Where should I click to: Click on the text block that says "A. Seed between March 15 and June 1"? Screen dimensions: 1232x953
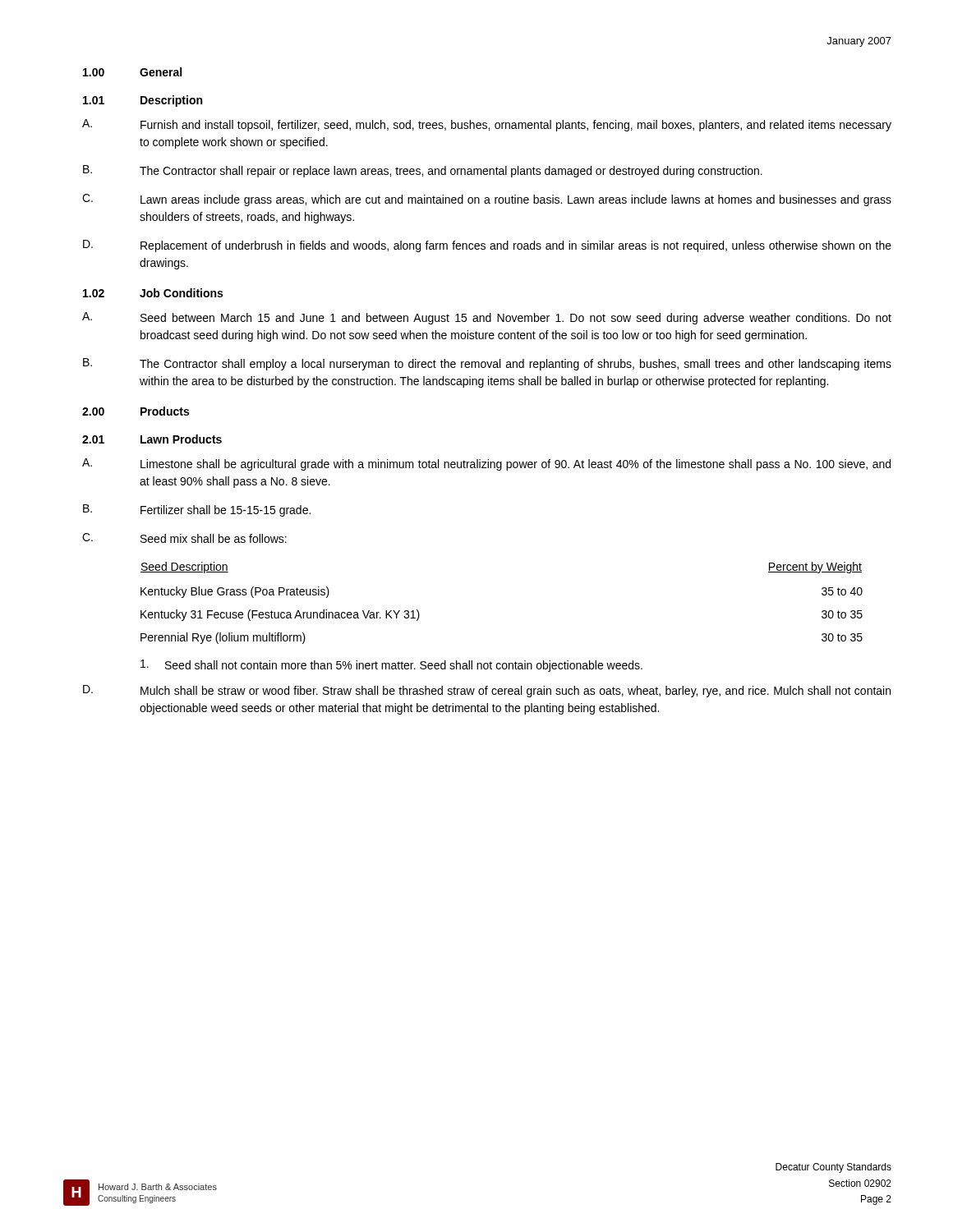click(487, 327)
